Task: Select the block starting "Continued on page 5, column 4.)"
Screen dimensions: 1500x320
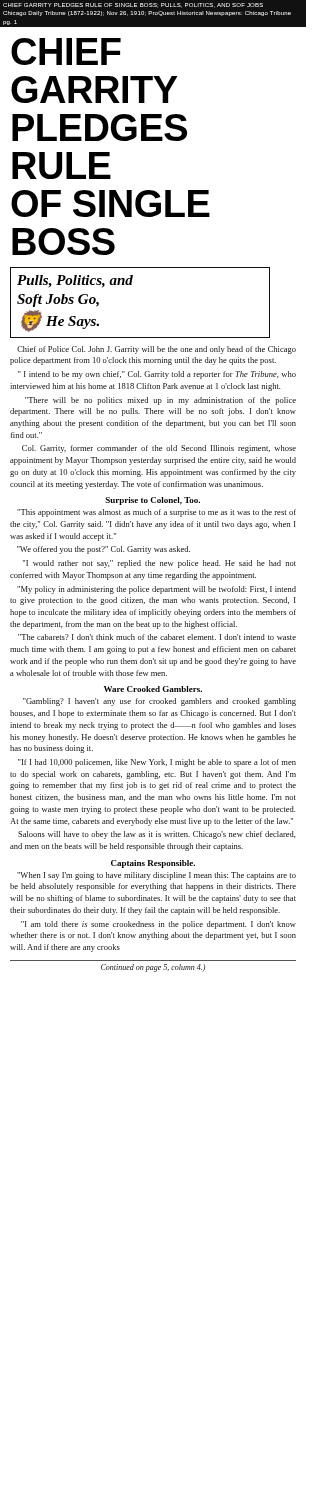Action: [x=153, y=967]
